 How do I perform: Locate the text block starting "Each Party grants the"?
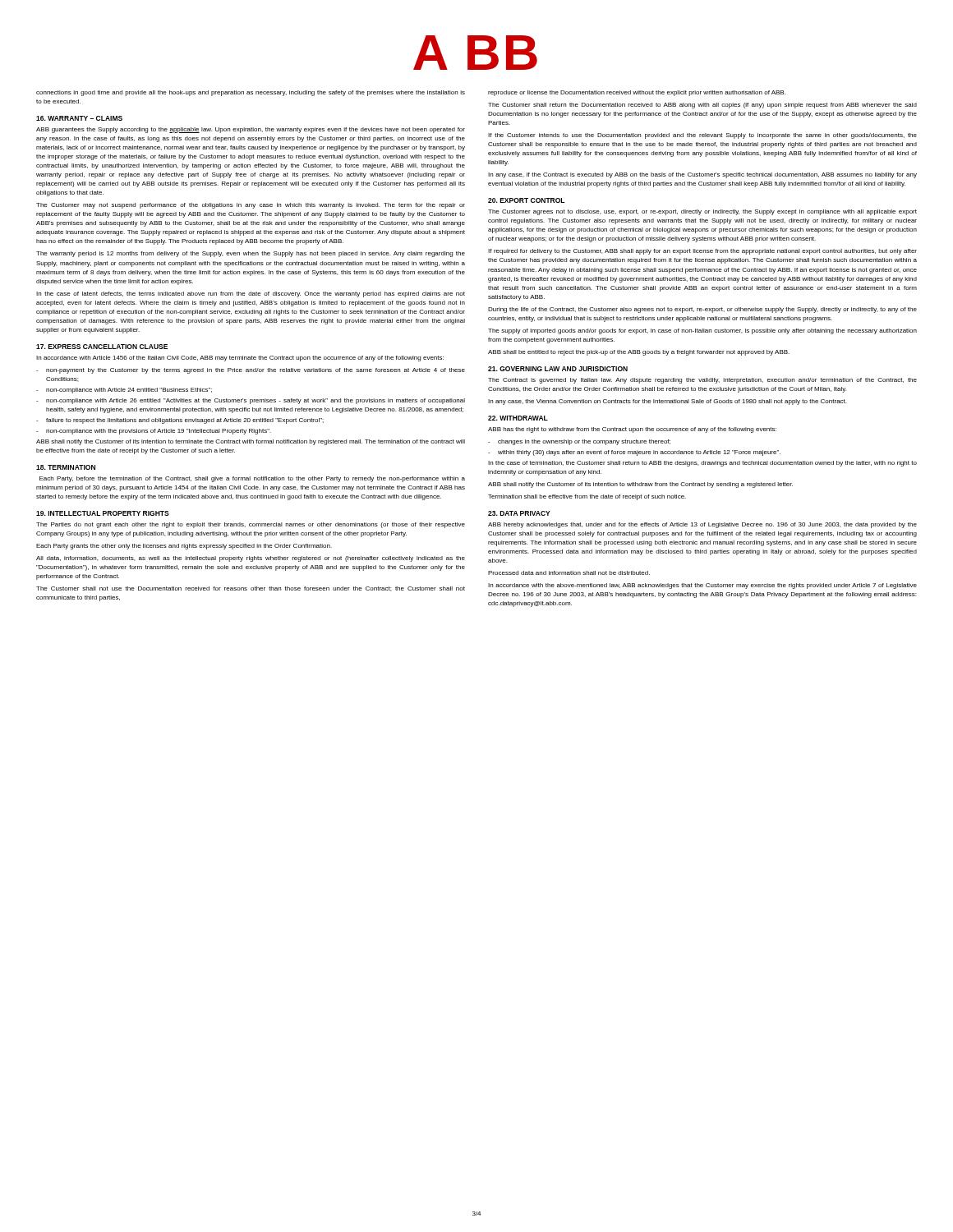(184, 546)
